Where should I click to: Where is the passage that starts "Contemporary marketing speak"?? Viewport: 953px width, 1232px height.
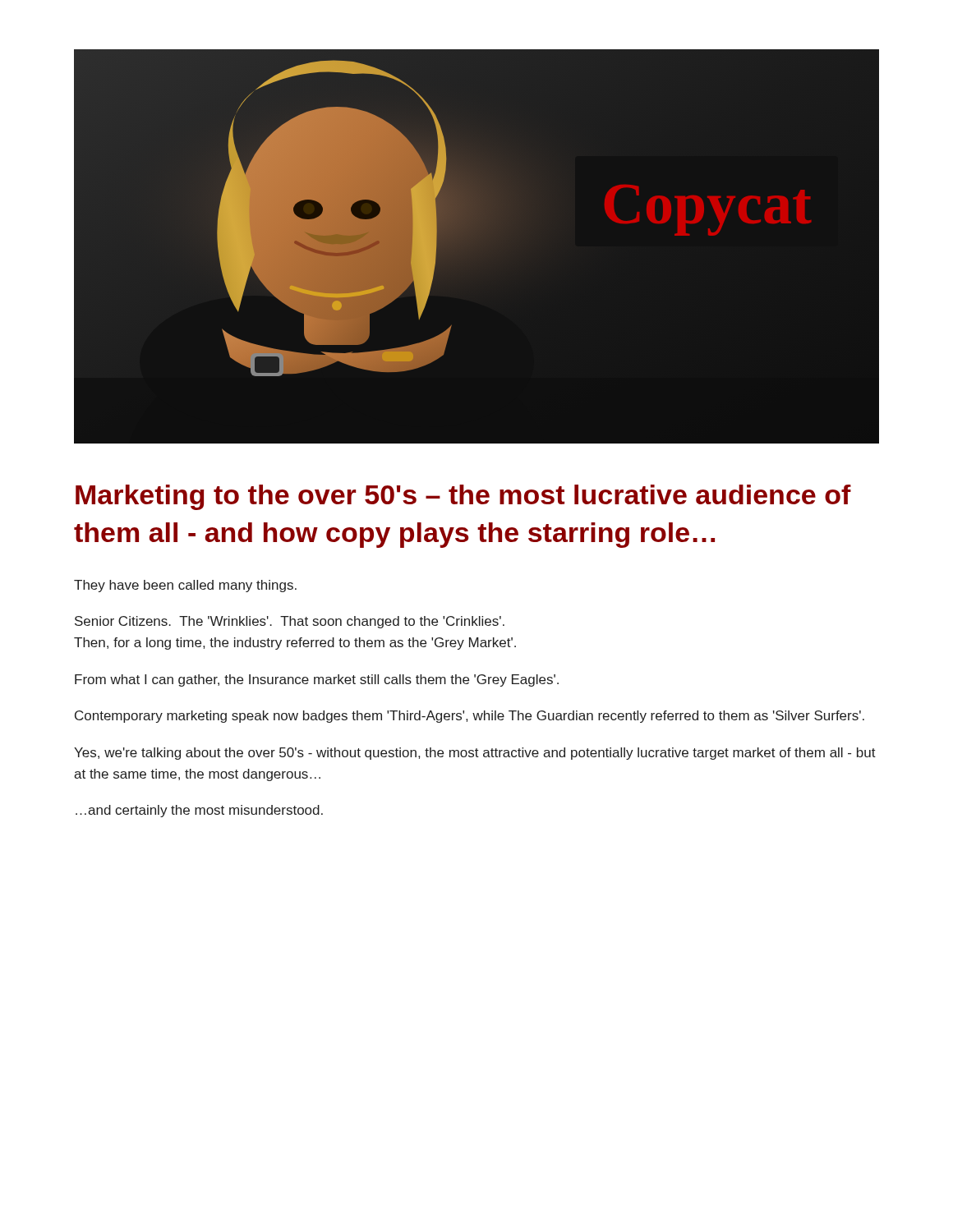tap(470, 716)
